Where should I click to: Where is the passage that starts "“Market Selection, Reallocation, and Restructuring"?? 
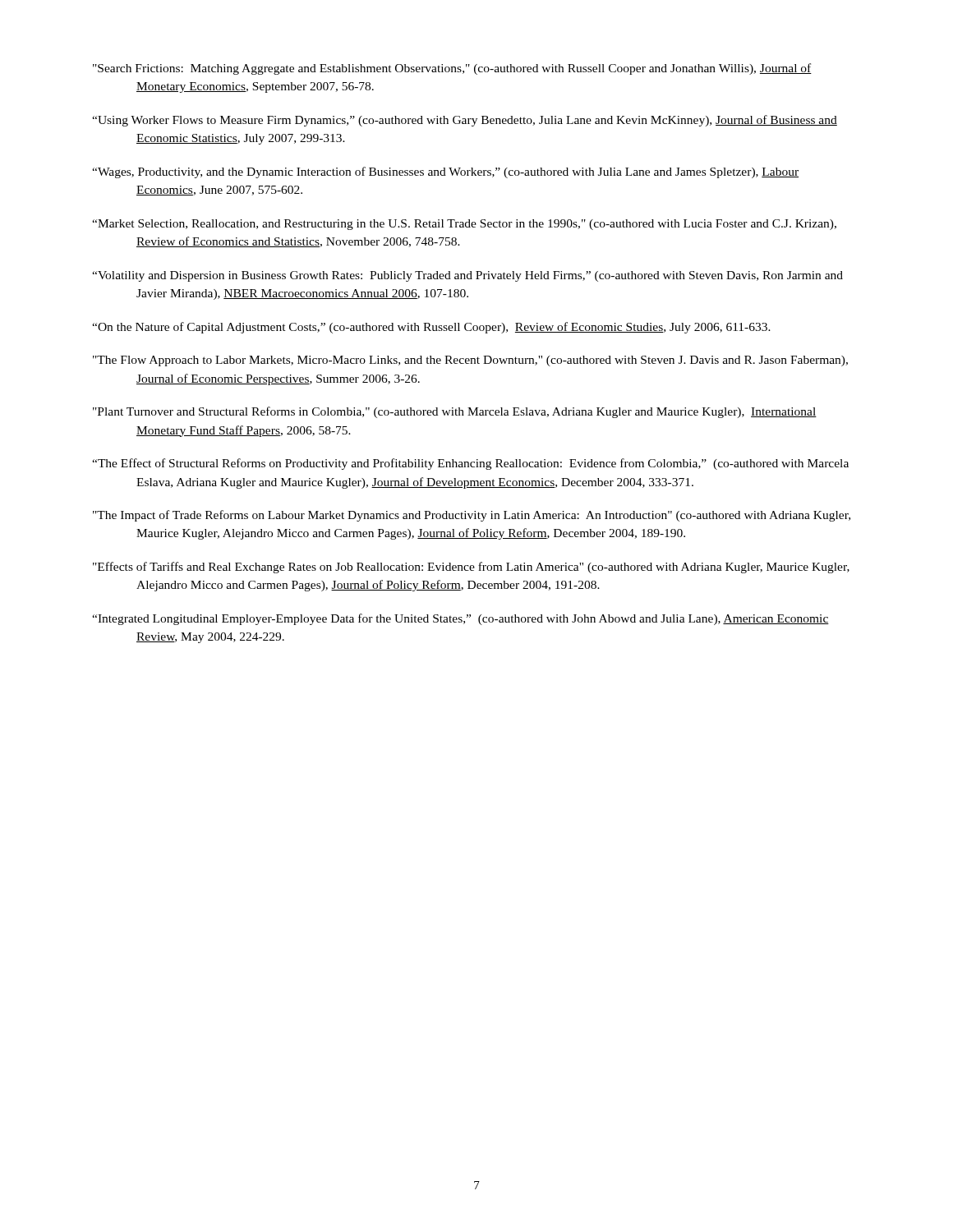(x=465, y=232)
